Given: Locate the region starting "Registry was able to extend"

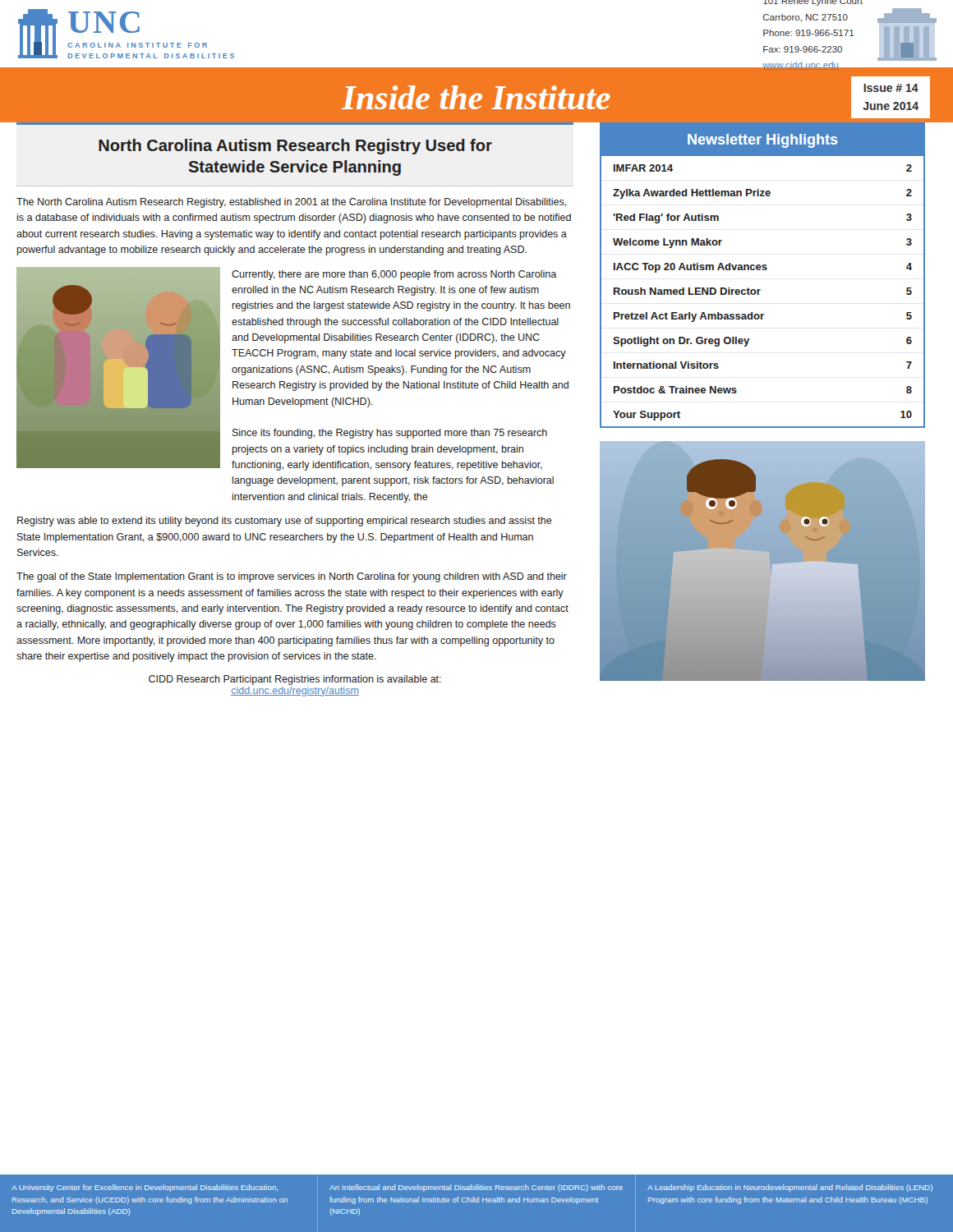Looking at the screenshot, I should [284, 537].
